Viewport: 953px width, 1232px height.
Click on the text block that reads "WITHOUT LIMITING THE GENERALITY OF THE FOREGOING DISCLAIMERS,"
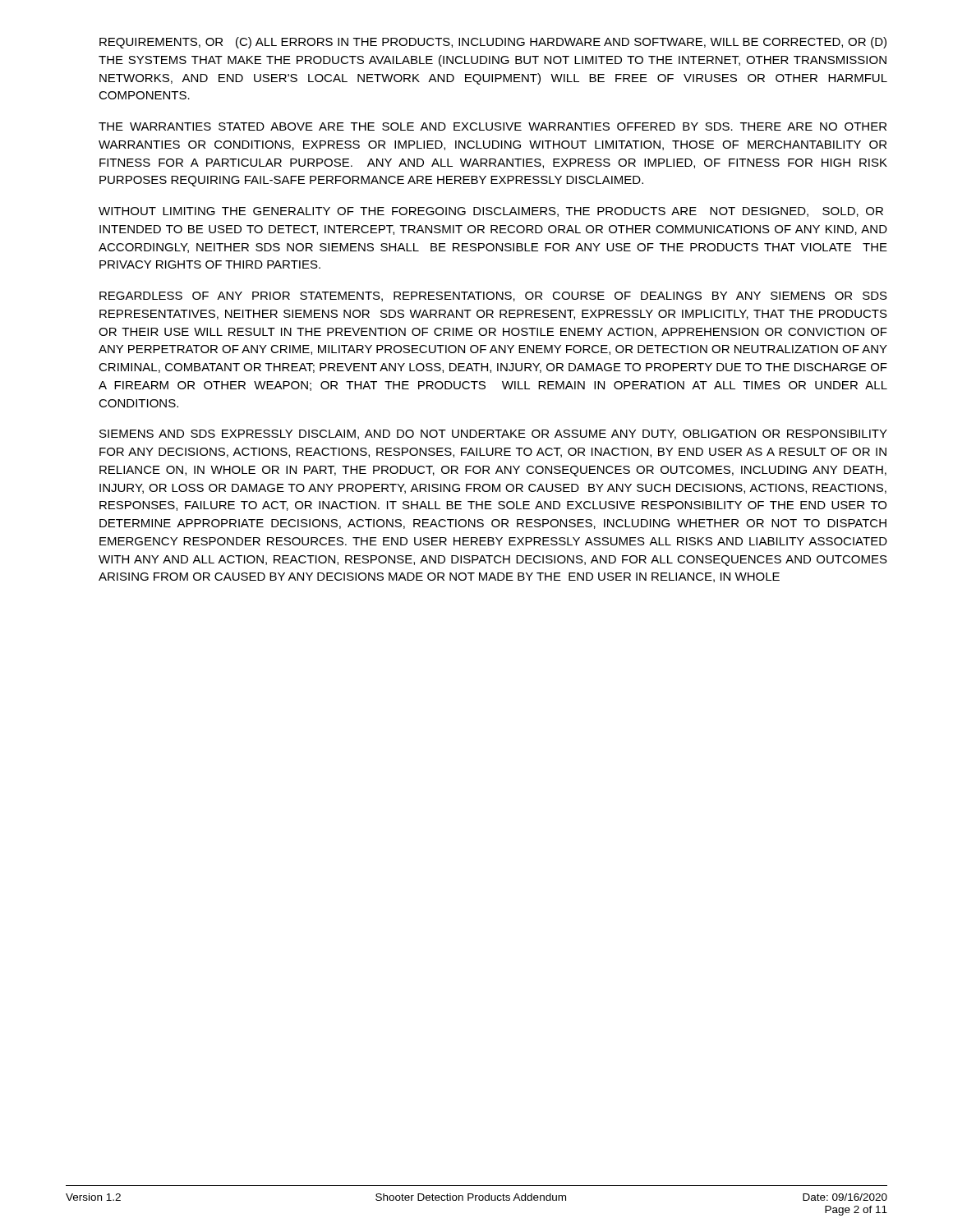coord(493,237)
